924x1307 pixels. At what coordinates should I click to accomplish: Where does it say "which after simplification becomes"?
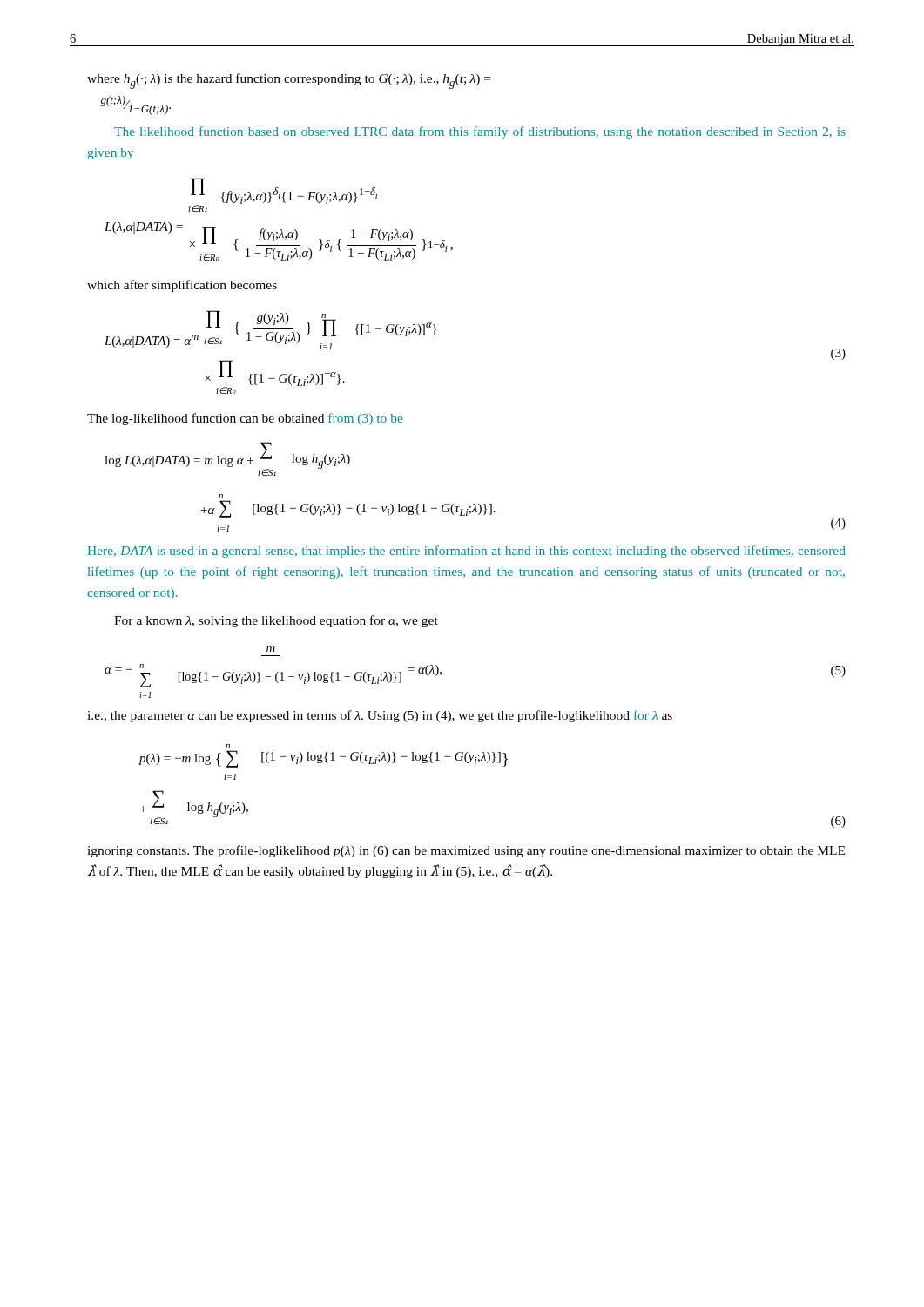click(182, 286)
